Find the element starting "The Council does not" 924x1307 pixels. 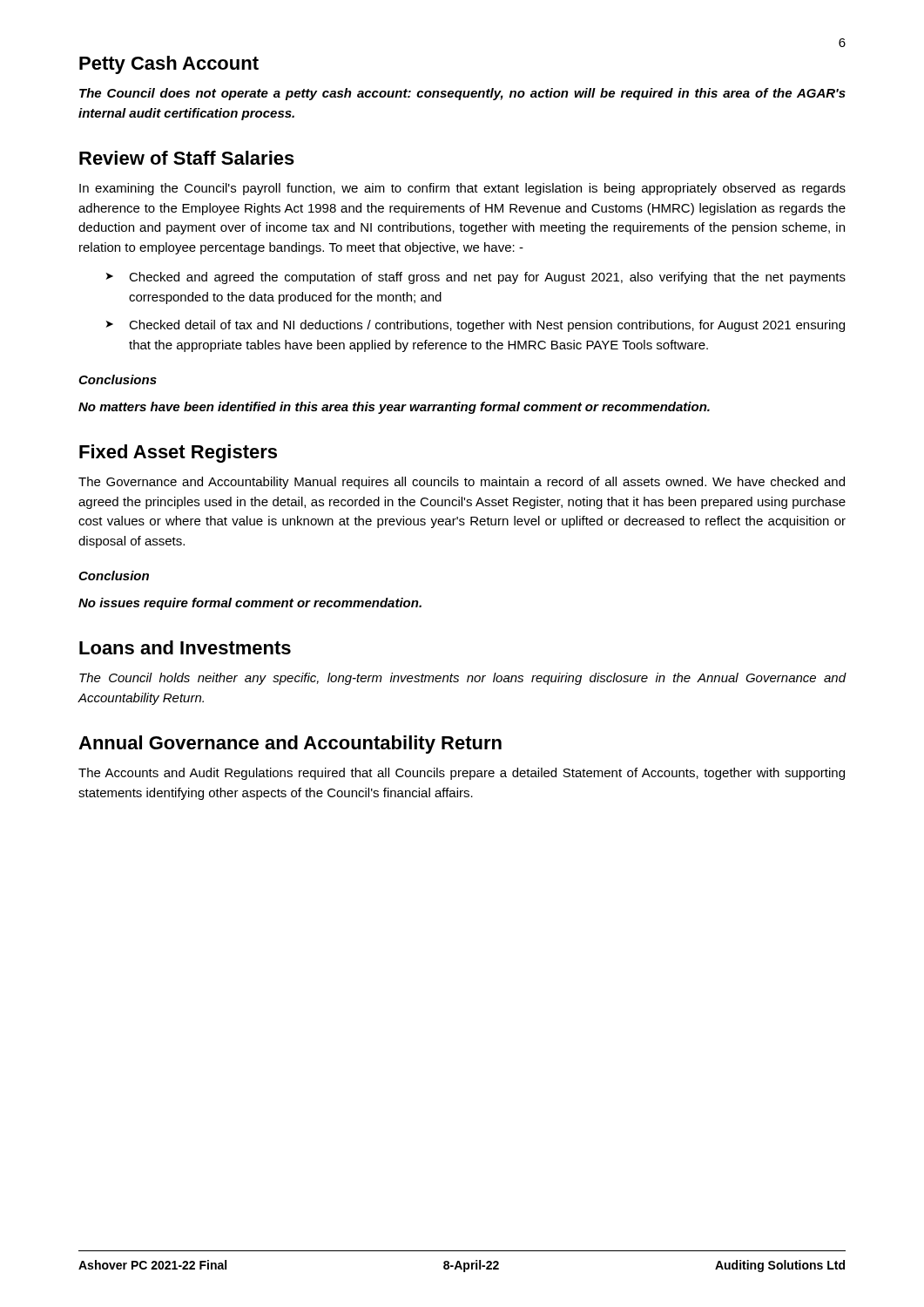(x=462, y=103)
